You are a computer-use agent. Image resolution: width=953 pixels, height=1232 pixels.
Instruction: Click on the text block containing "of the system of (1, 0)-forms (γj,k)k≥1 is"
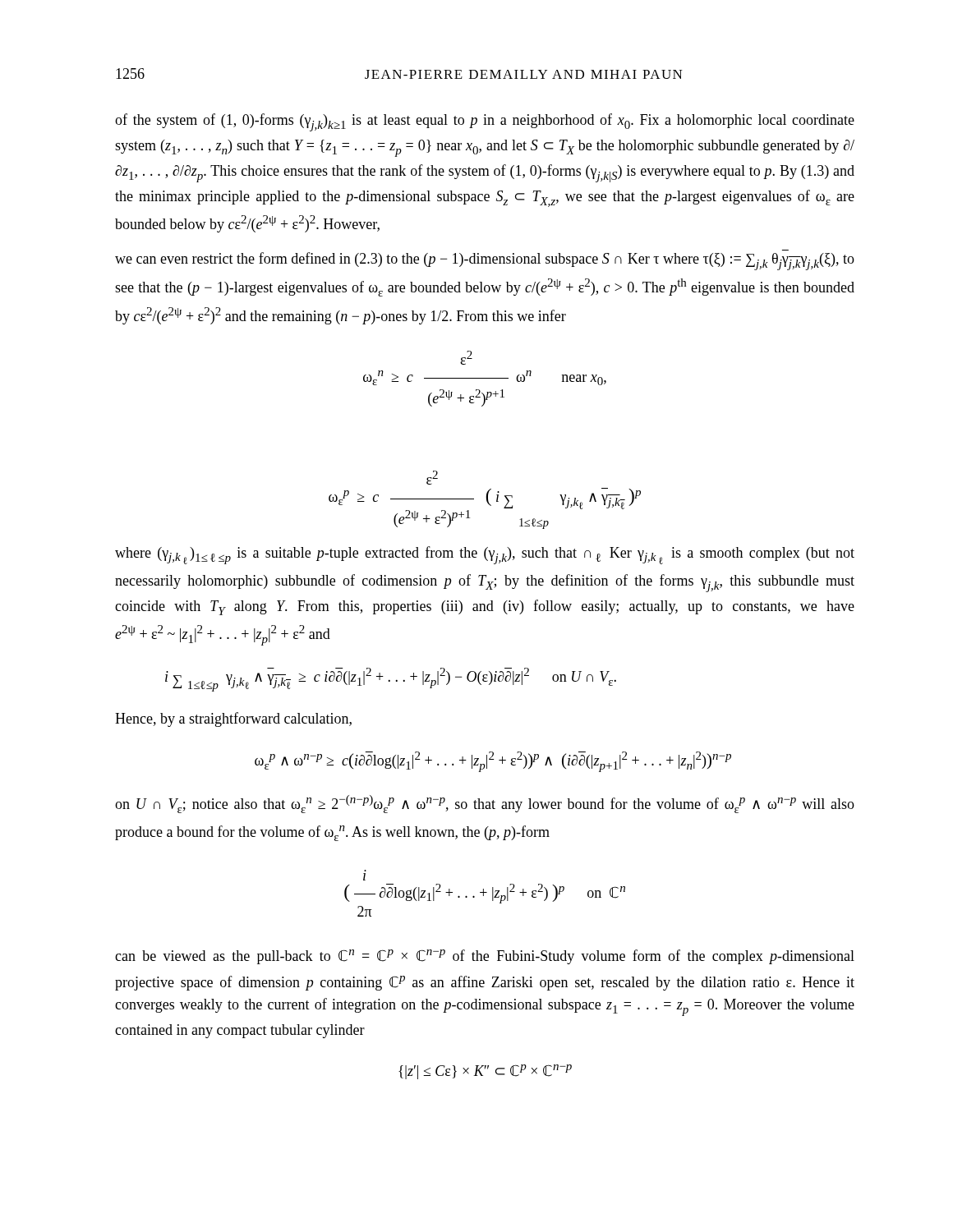485,122
